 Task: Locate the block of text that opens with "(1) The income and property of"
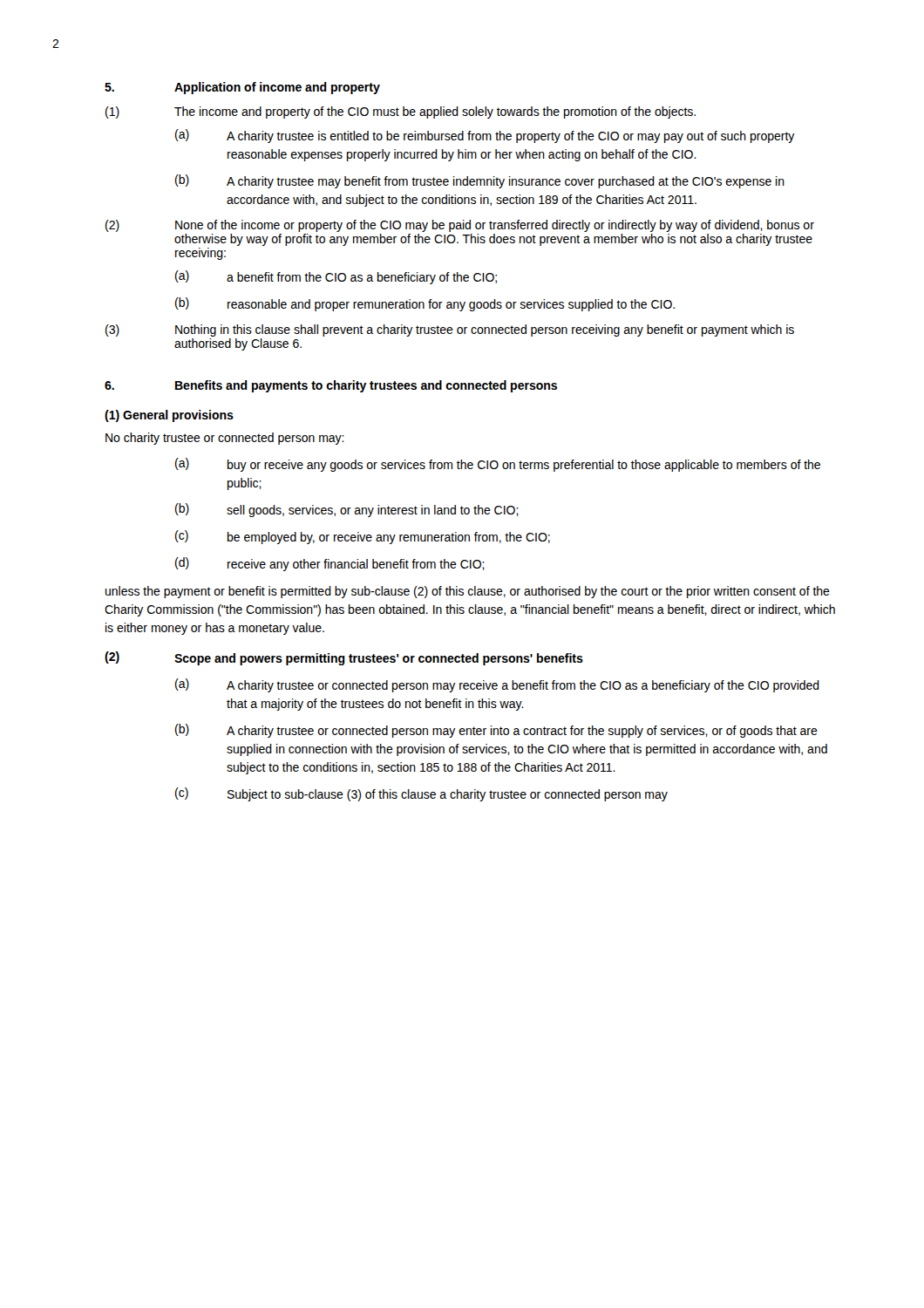tap(471, 112)
